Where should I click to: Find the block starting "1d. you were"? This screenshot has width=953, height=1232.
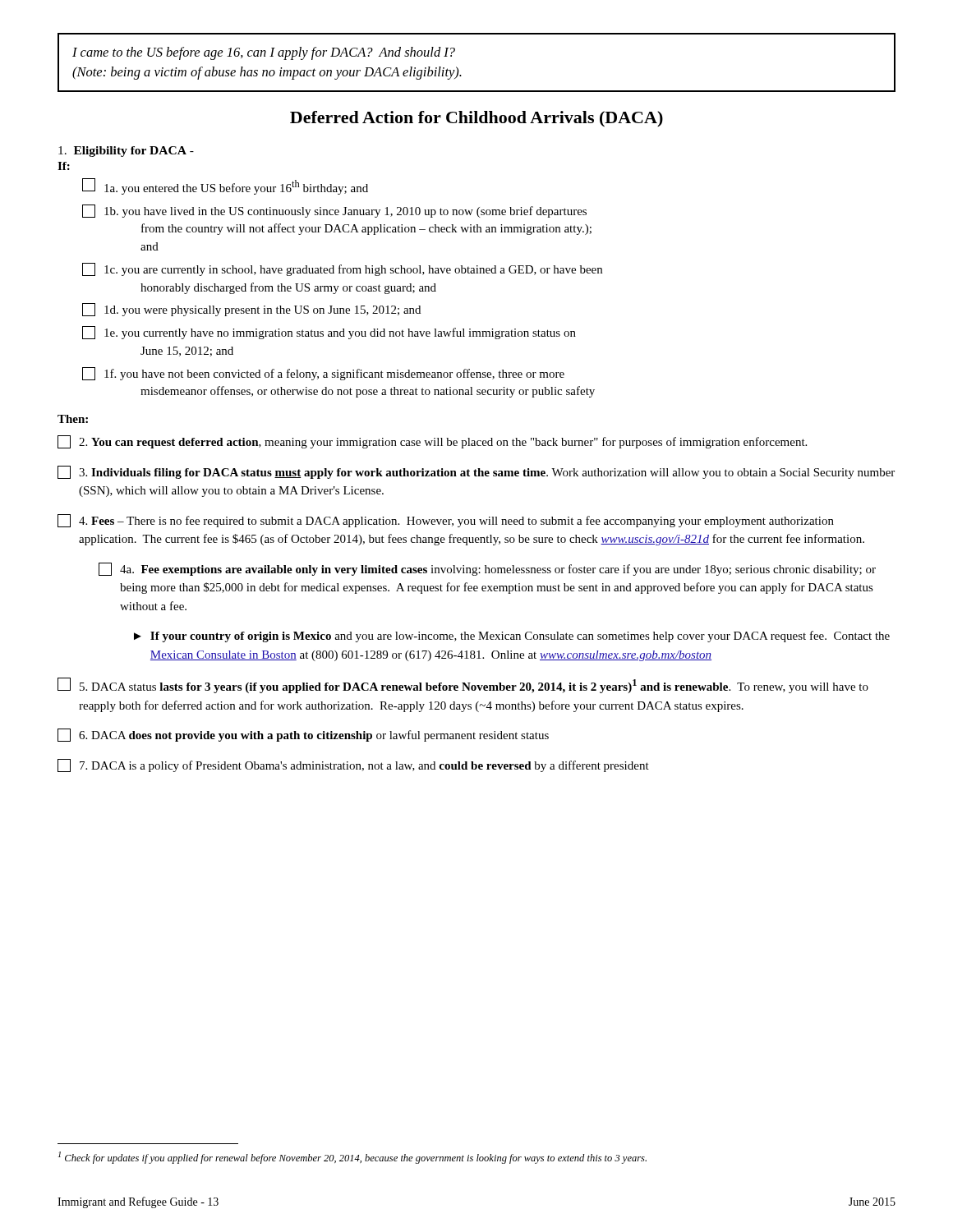[x=252, y=311]
